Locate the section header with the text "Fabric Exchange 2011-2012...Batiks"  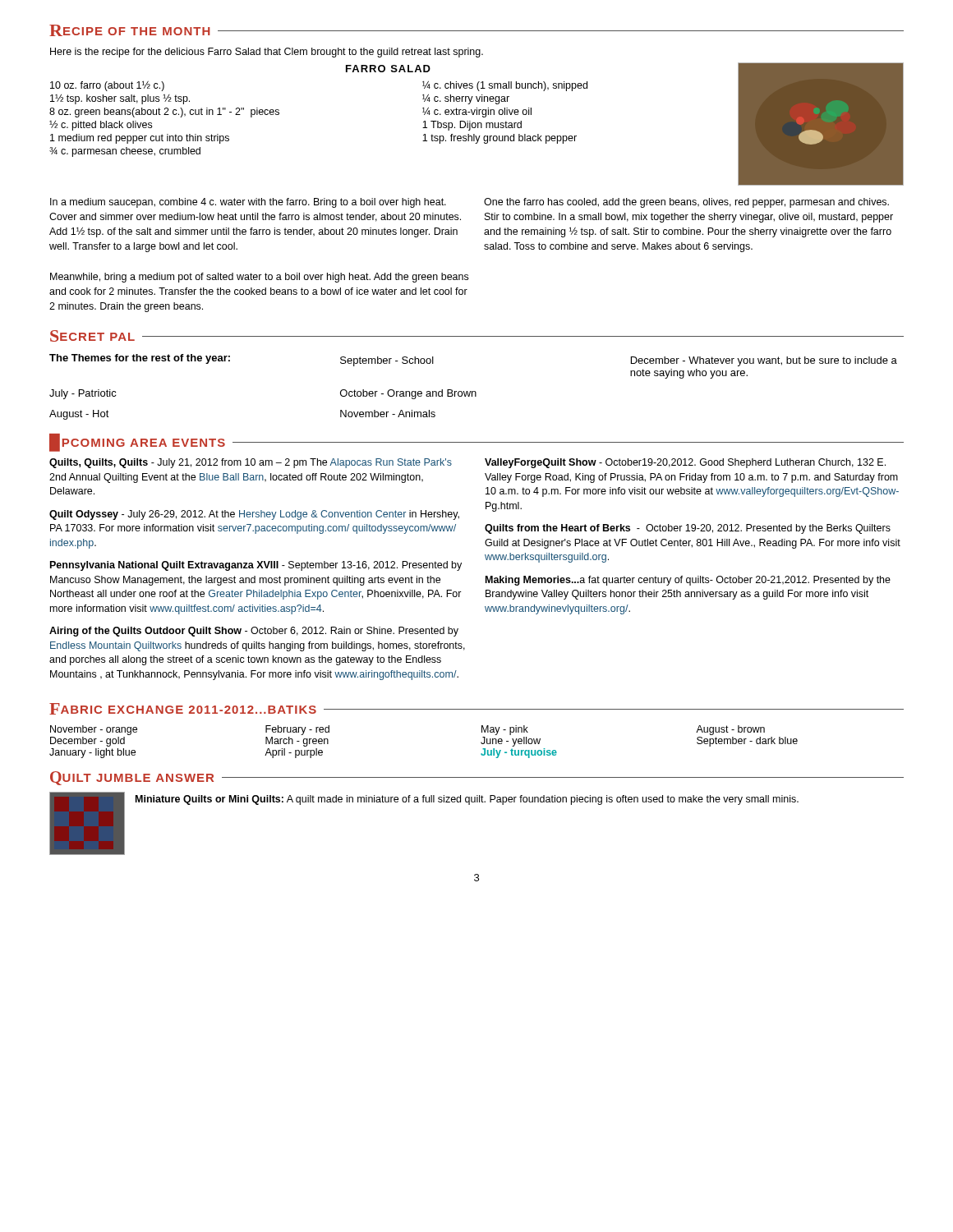(183, 709)
